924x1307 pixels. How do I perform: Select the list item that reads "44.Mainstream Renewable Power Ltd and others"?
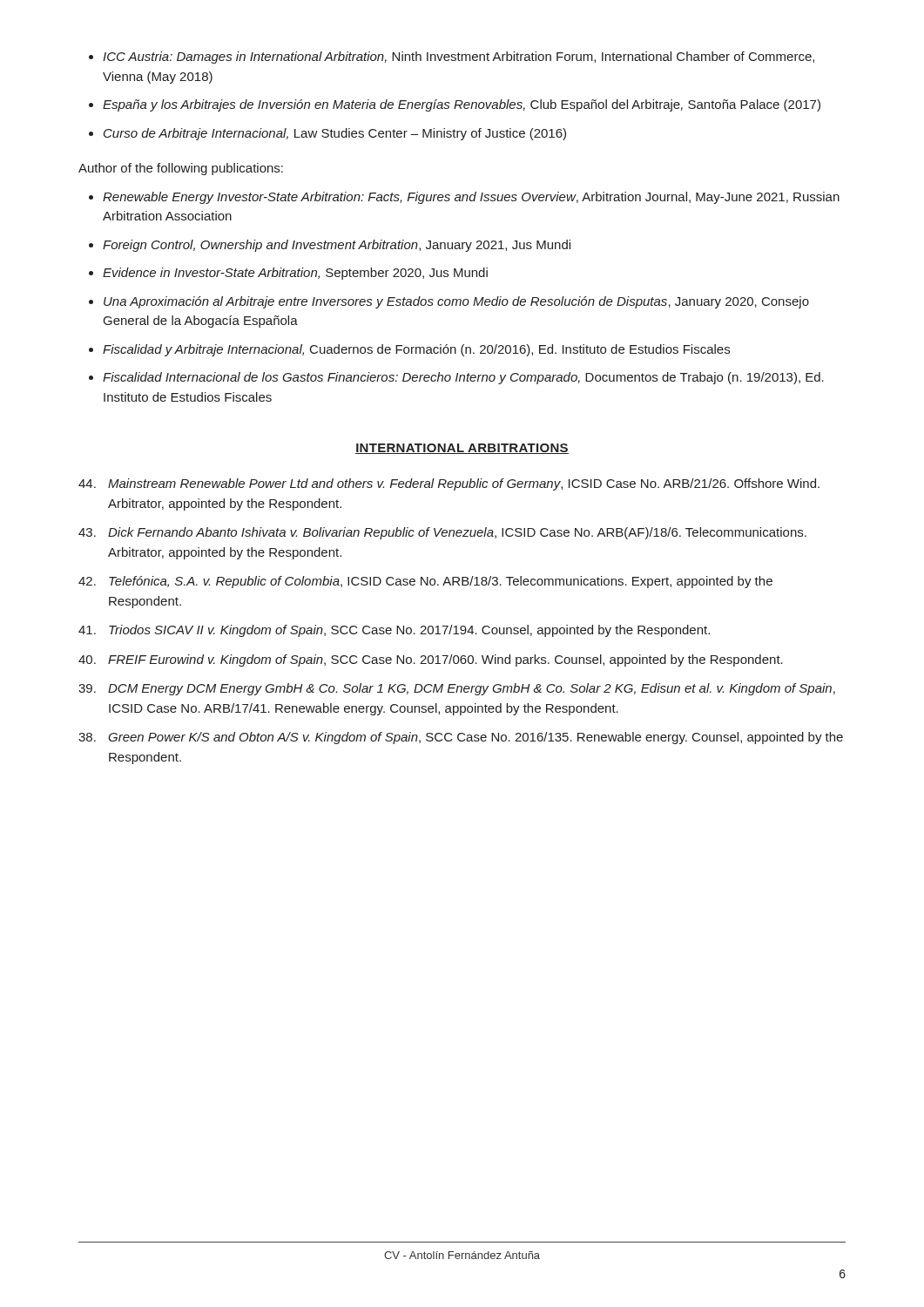tap(462, 494)
